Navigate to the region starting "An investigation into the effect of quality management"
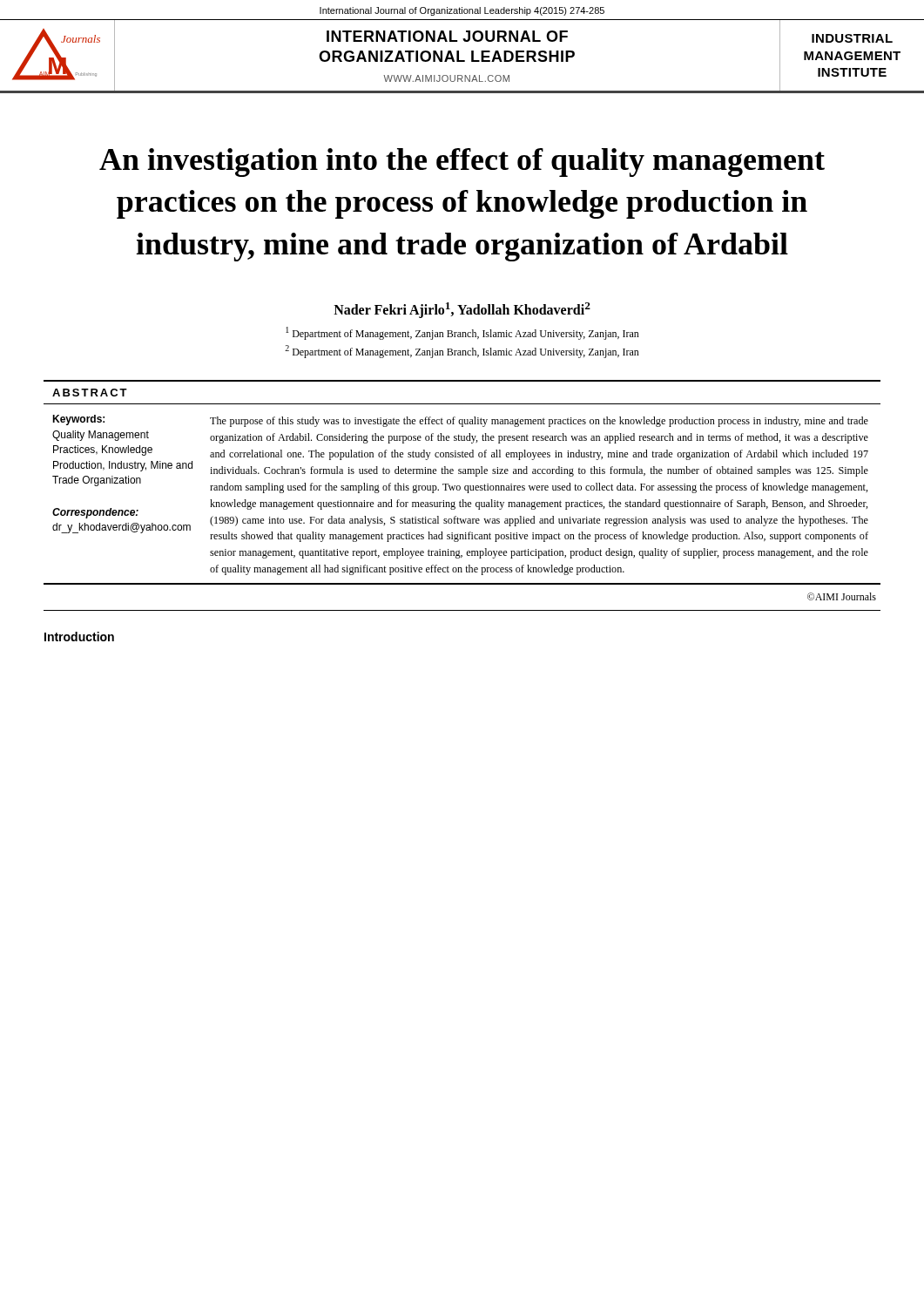This screenshot has width=924, height=1307. point(462,202)
